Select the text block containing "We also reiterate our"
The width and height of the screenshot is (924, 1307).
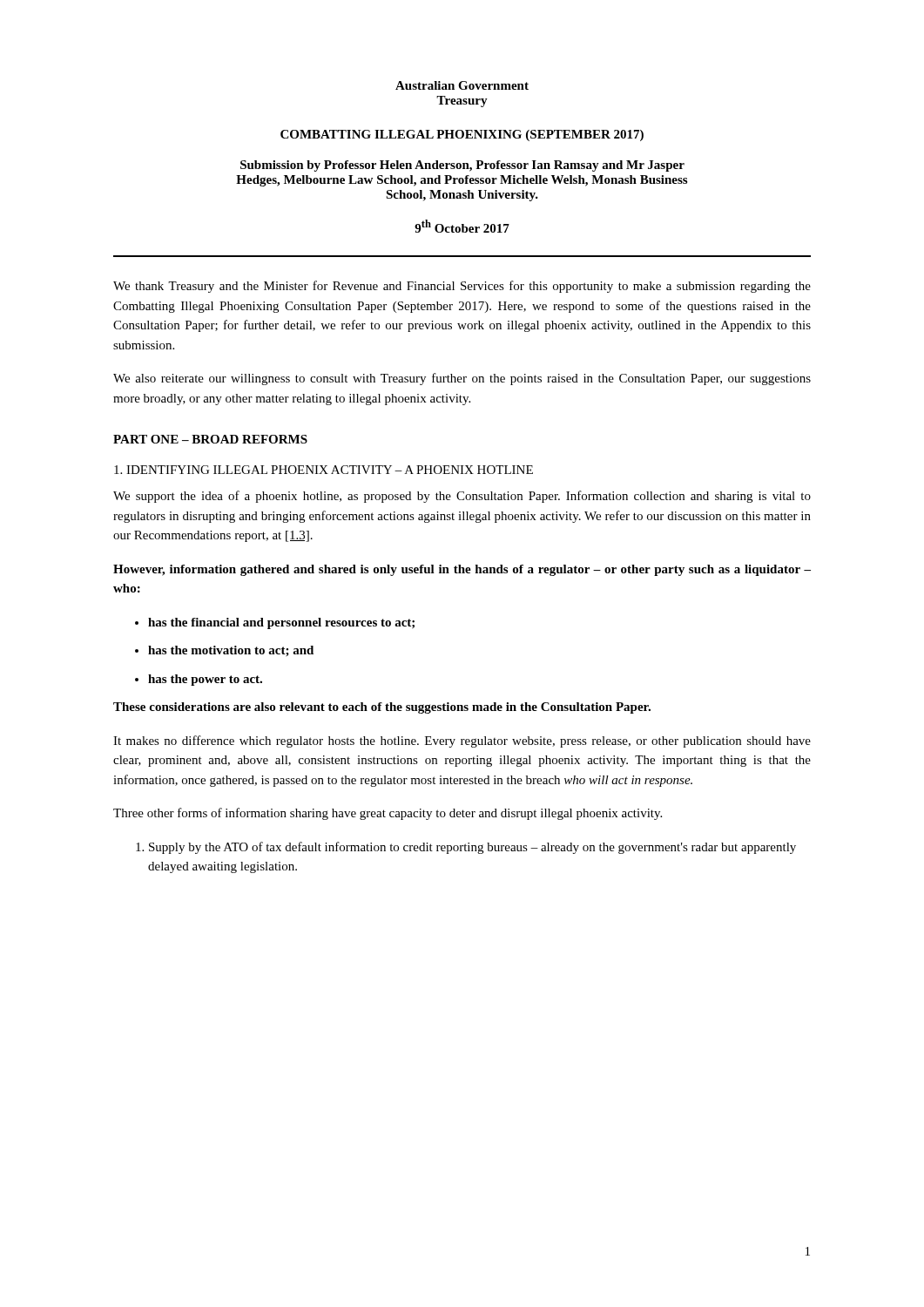pos(462,388)
